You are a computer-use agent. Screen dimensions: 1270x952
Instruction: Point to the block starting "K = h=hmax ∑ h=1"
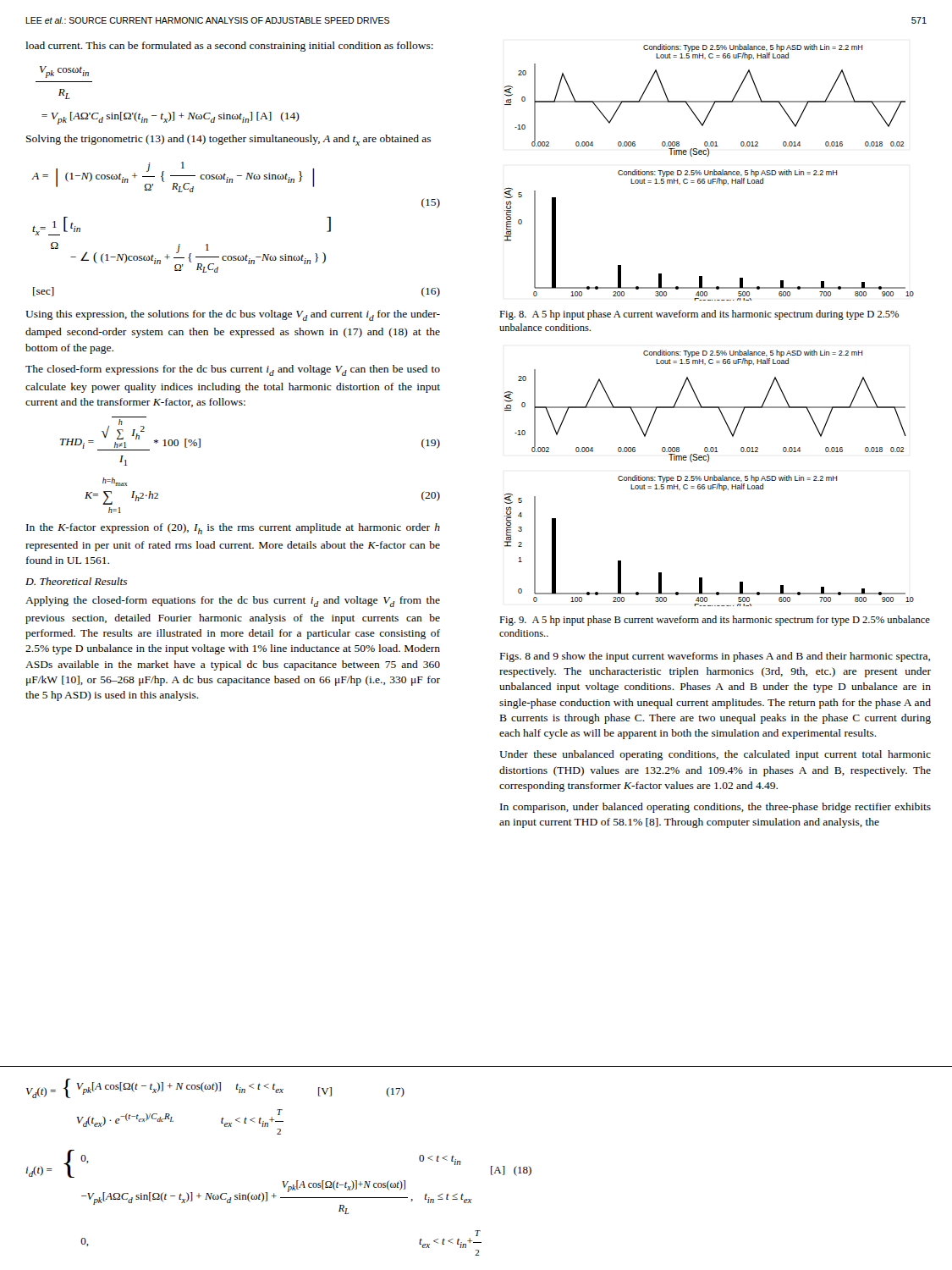(x=115, y=482)
